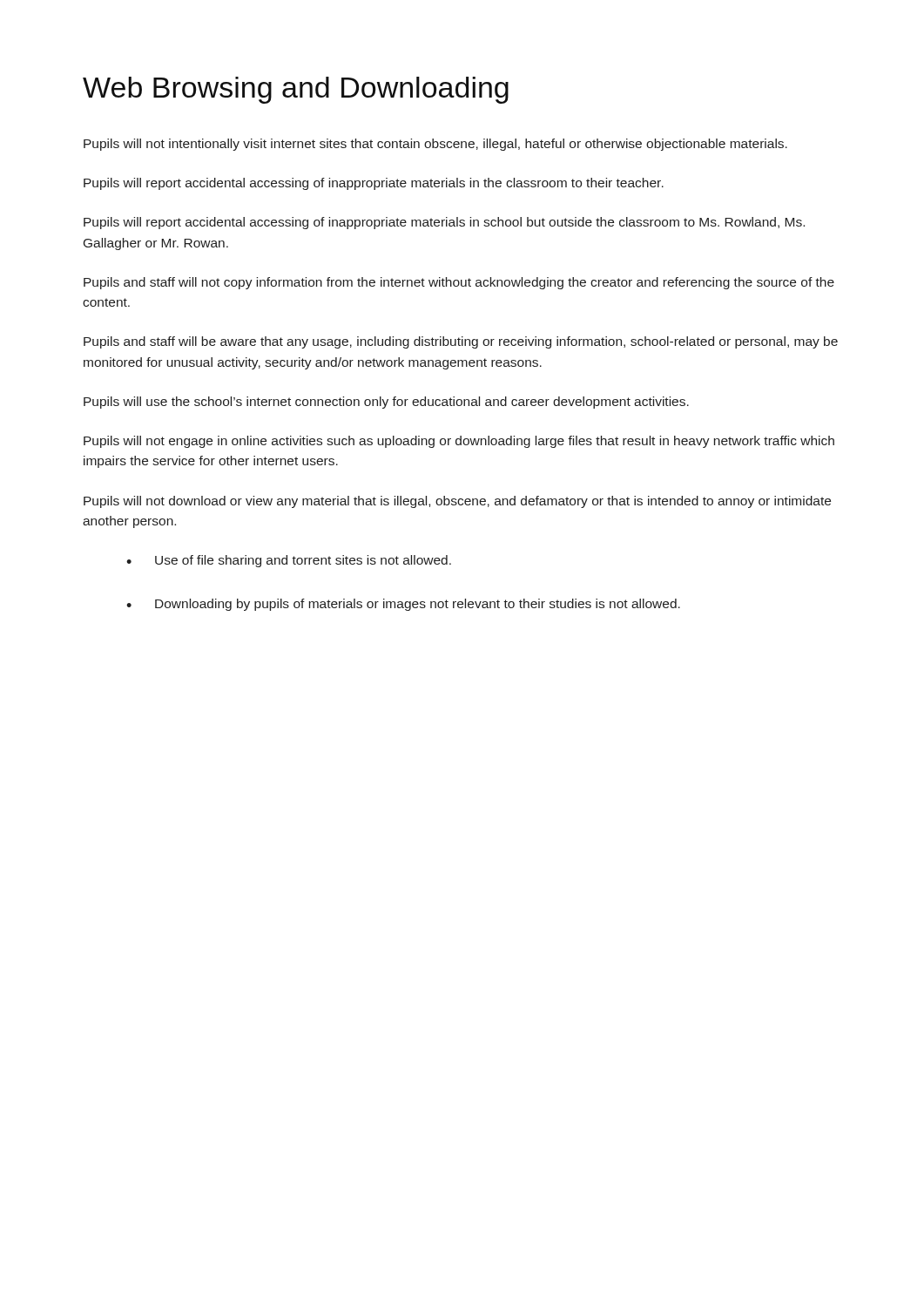The image size is (924, 1307).
Task: Click on the text block starting "Pupils will use the school’s internet connection"
Action: pyautogui.click(x=386, y=401)
